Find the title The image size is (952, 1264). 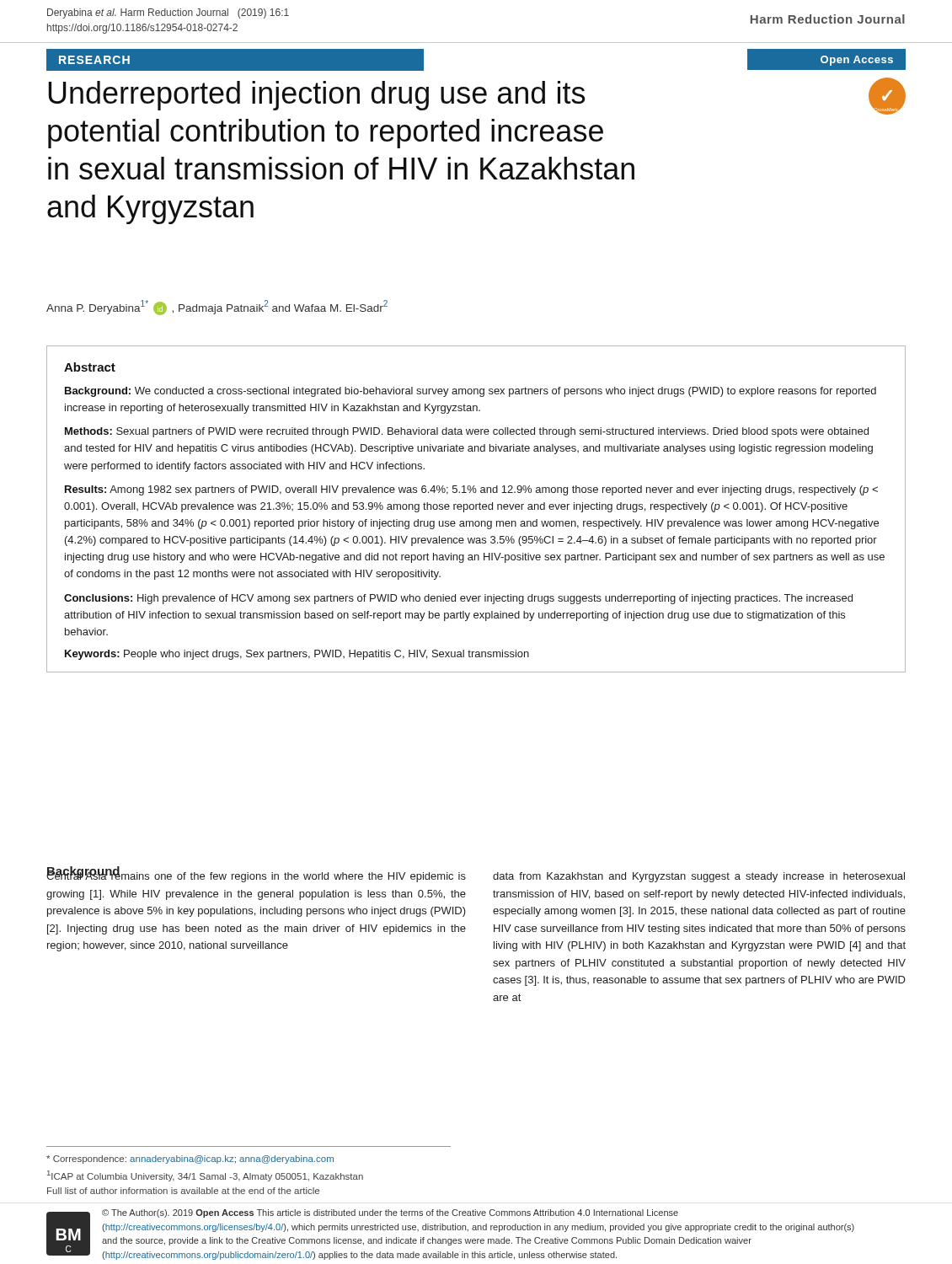point(341,150)
